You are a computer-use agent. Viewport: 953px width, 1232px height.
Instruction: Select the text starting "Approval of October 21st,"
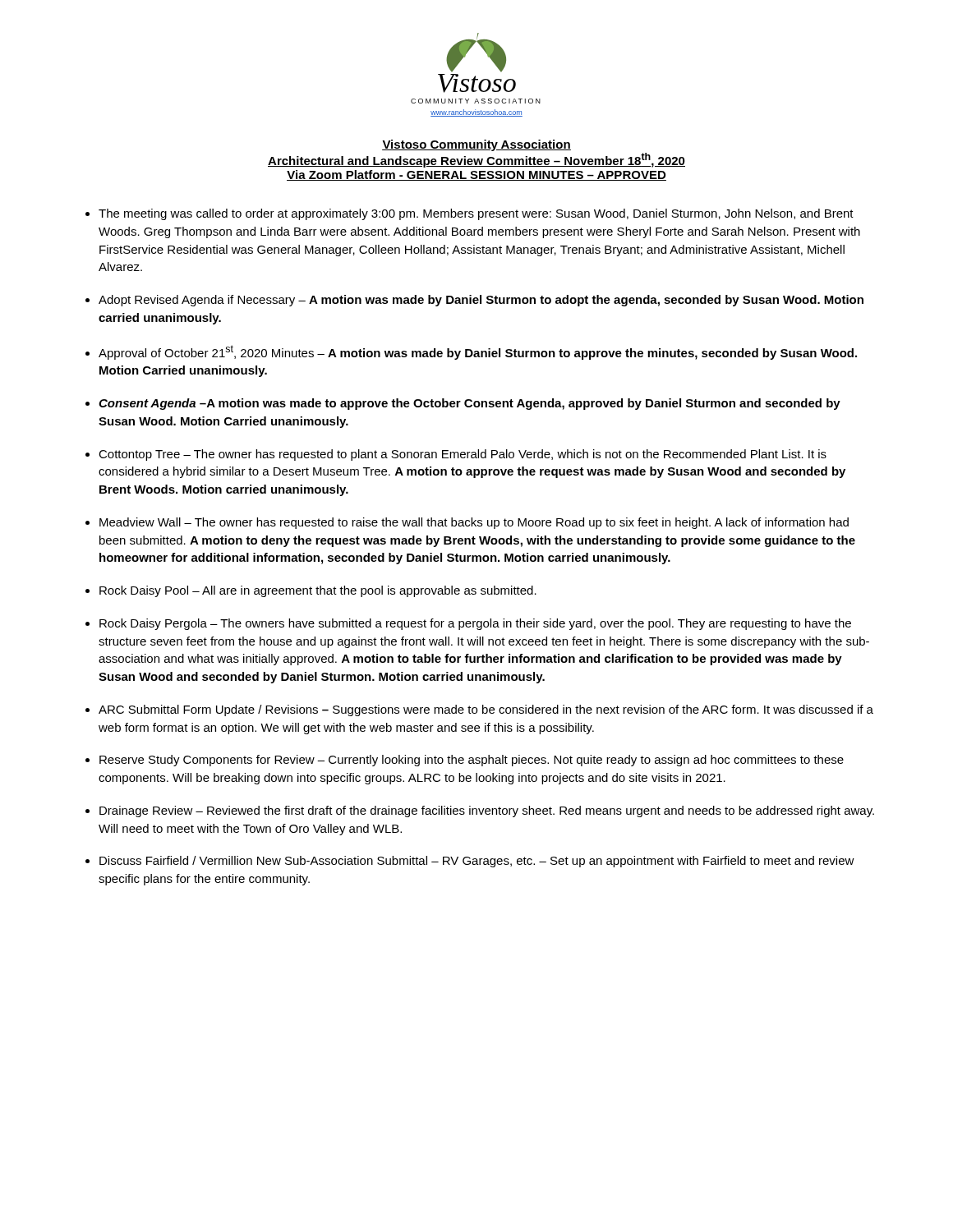(x=478, y=360)
